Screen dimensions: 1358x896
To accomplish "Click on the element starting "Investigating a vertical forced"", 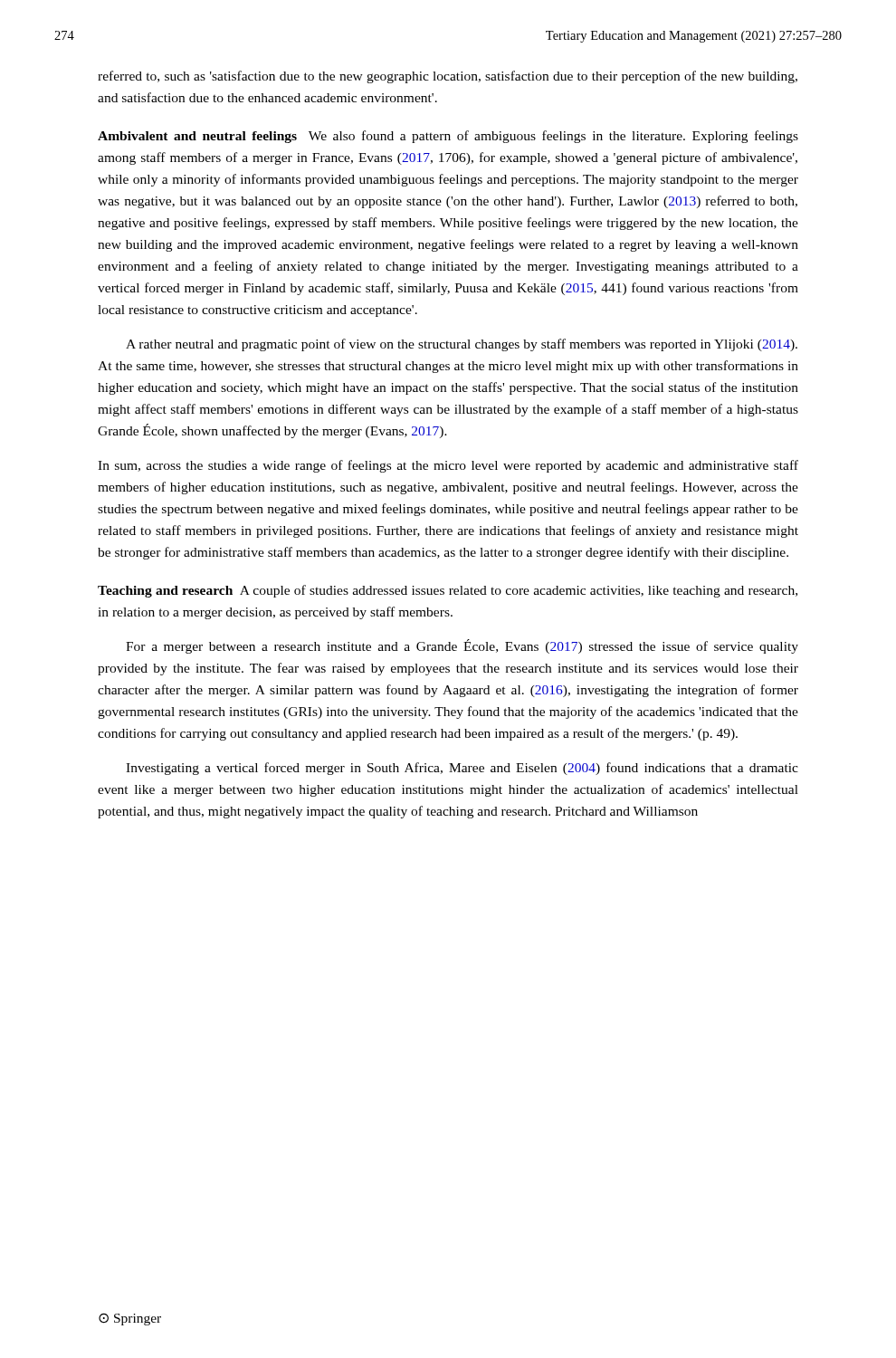I will pos(448,790).
